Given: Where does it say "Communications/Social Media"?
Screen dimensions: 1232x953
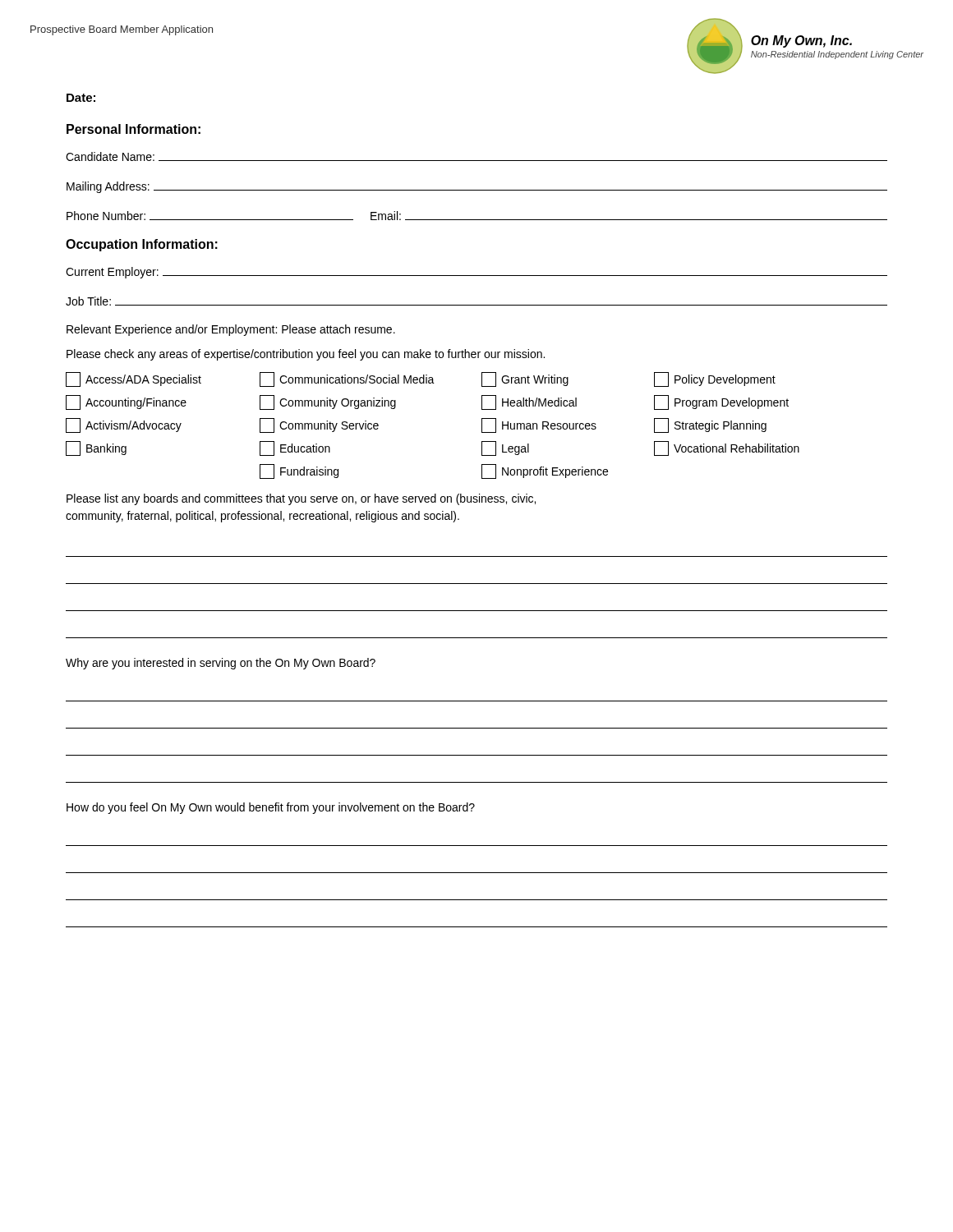Looking at the screenshot, I should [347, 379].
